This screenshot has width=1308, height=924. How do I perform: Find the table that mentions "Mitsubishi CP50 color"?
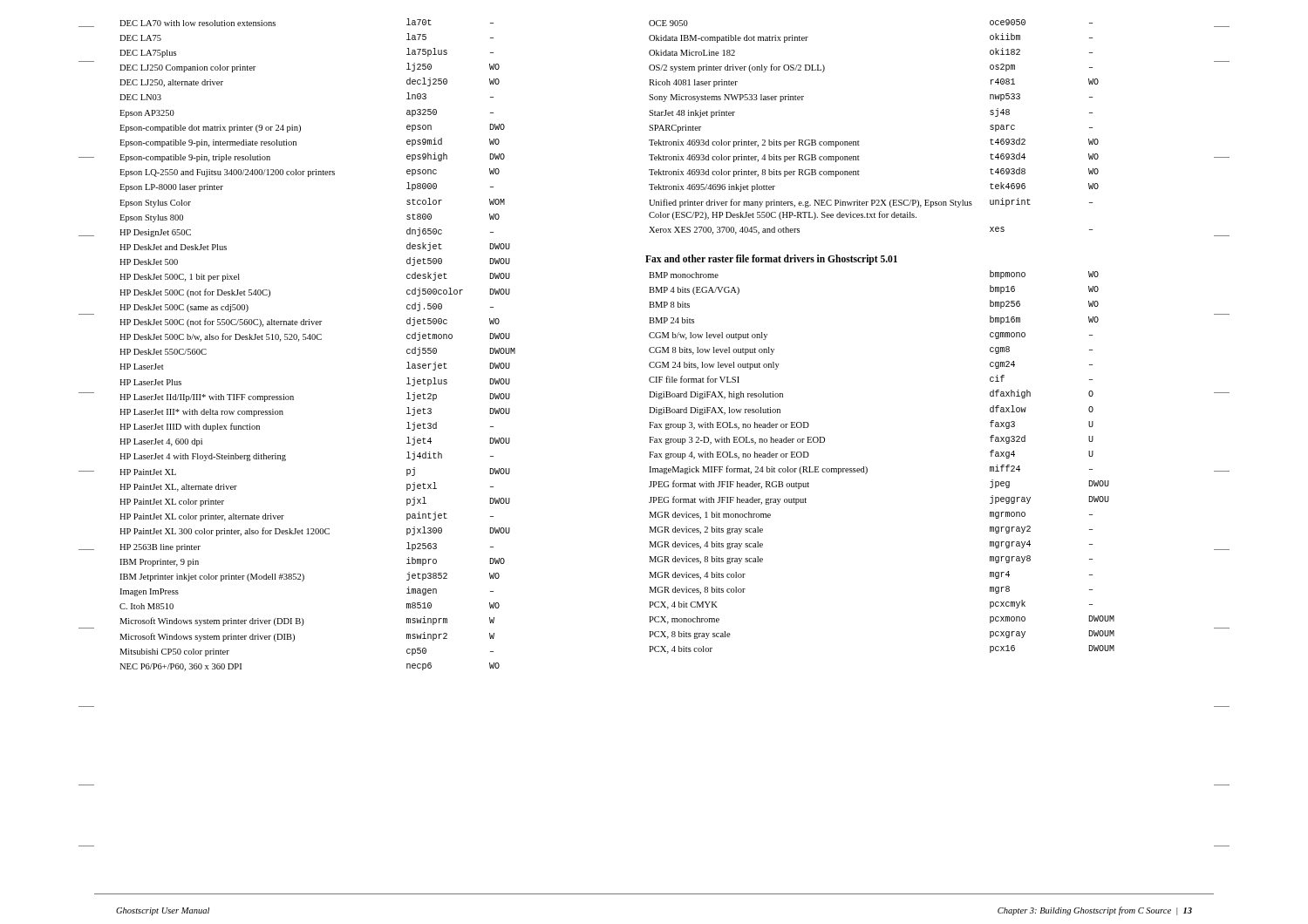[347, 345]
